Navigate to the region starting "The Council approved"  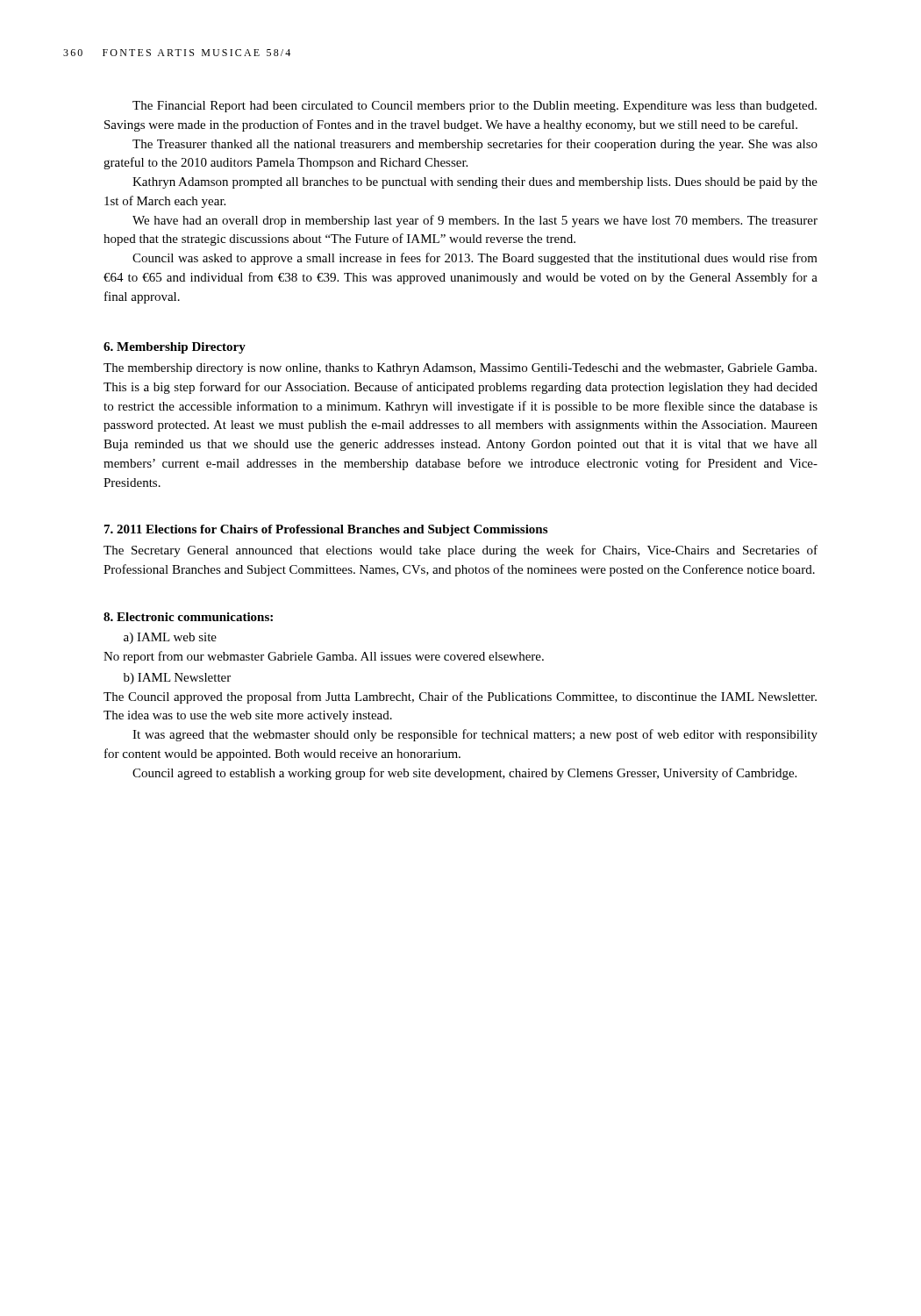(460, 735)
